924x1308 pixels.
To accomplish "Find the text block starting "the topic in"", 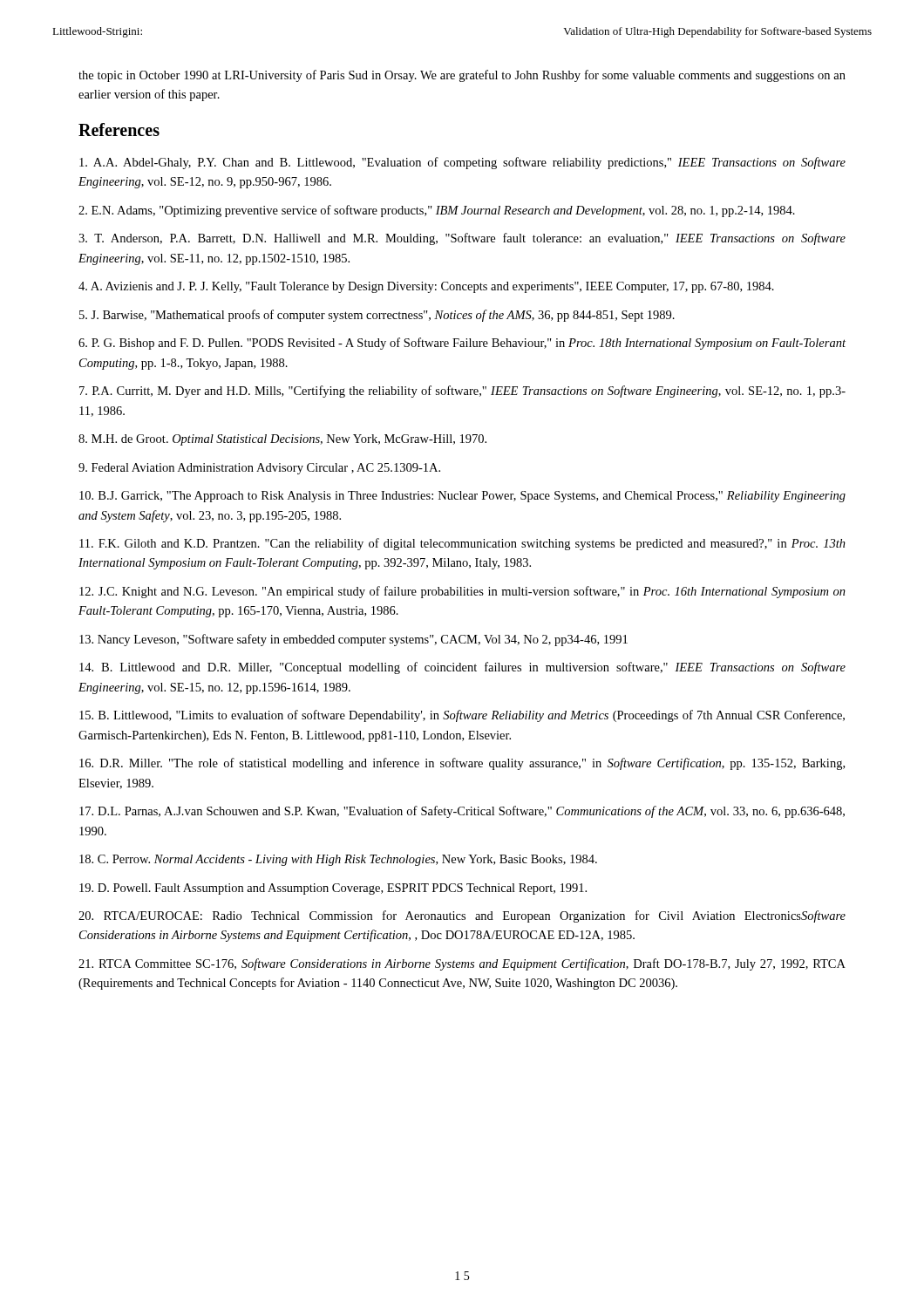I will click(x=462, y=85).
